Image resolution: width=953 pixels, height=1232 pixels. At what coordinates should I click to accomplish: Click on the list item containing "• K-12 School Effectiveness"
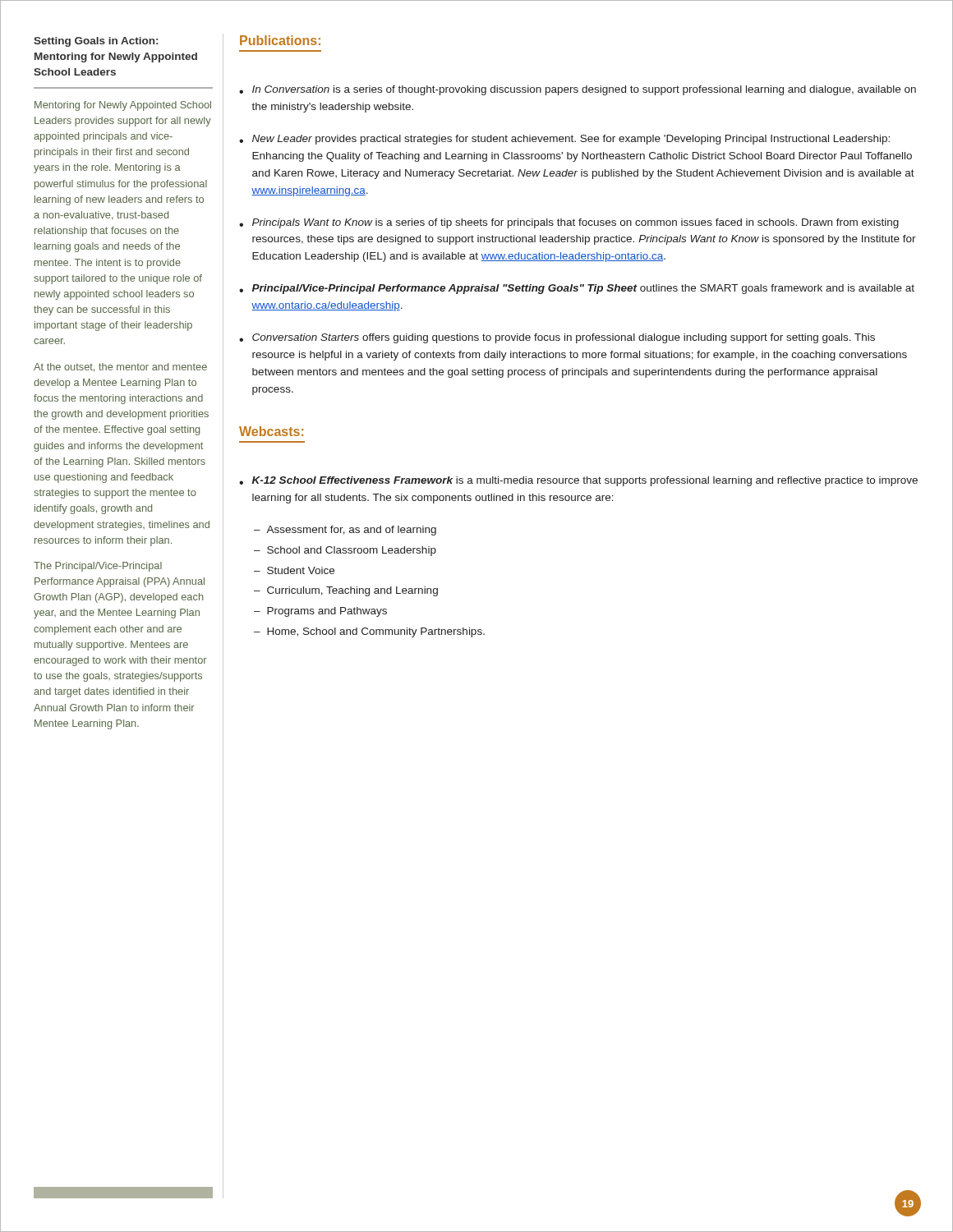point(579,489)
